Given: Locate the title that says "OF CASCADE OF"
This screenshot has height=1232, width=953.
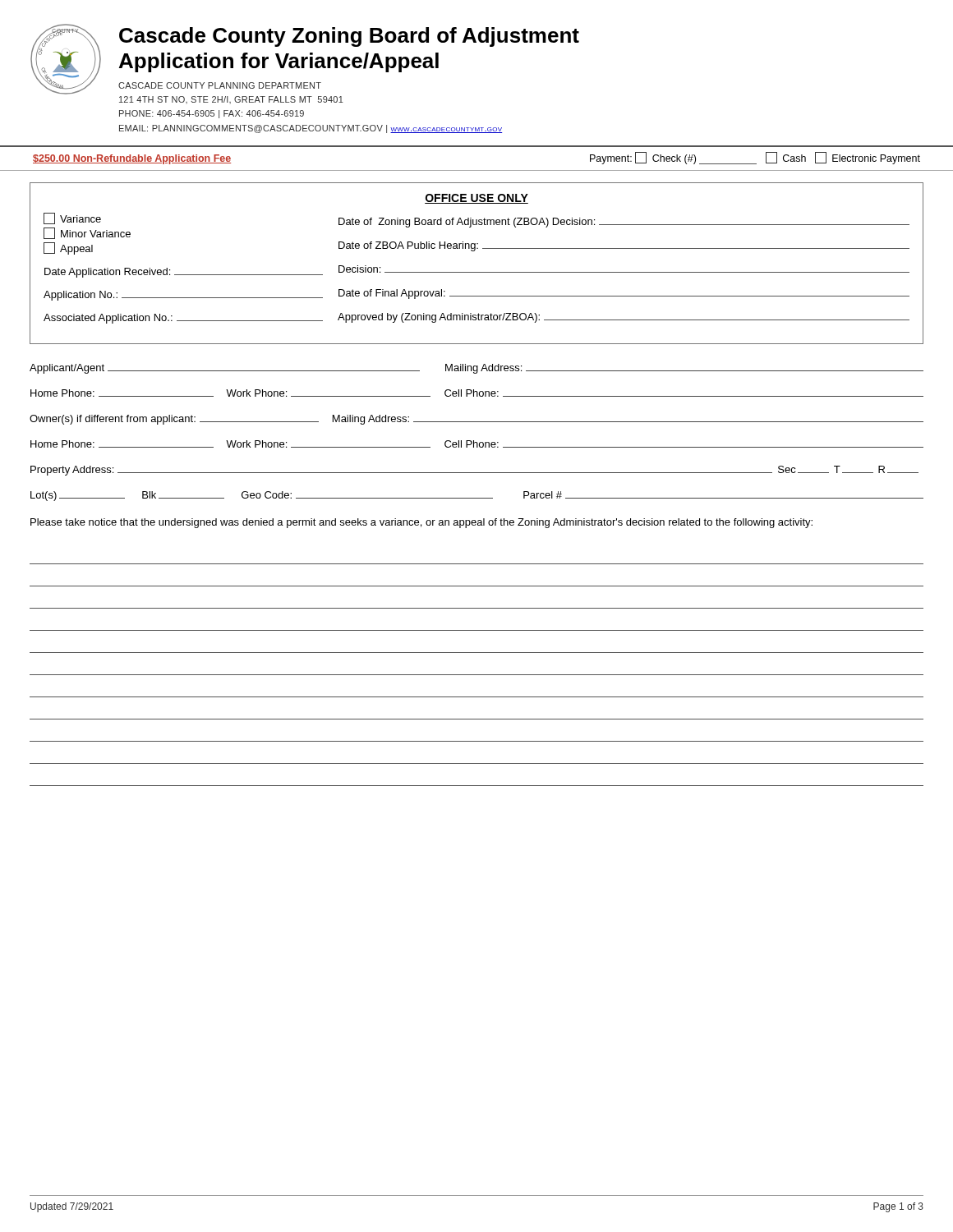Looking at the screenshot, I should pos(304,79).
